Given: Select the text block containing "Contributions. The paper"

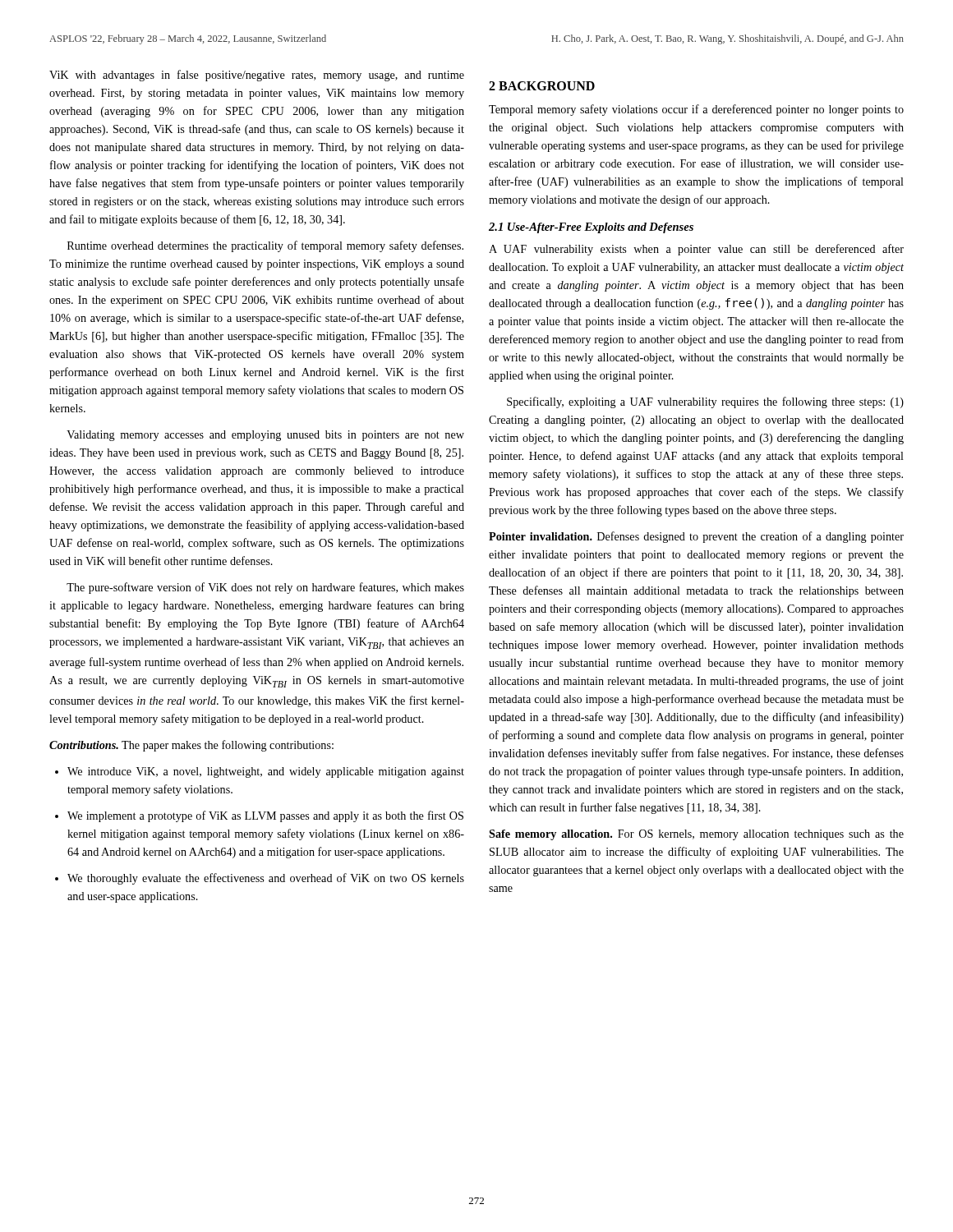Looking at the screenshot, I should click(x=257, y=745).
